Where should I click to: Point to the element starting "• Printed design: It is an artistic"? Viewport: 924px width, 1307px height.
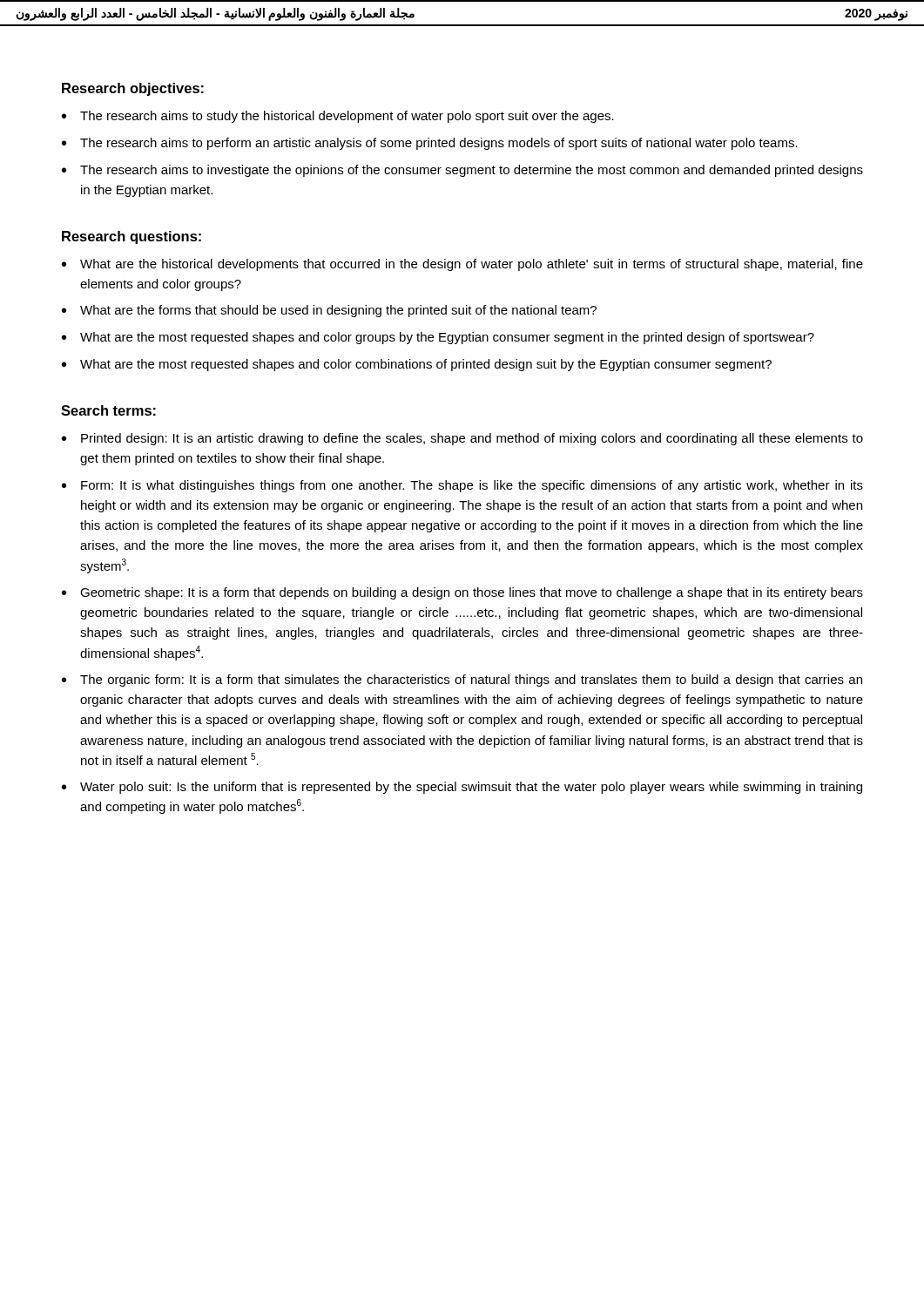[x=462, y=448]
